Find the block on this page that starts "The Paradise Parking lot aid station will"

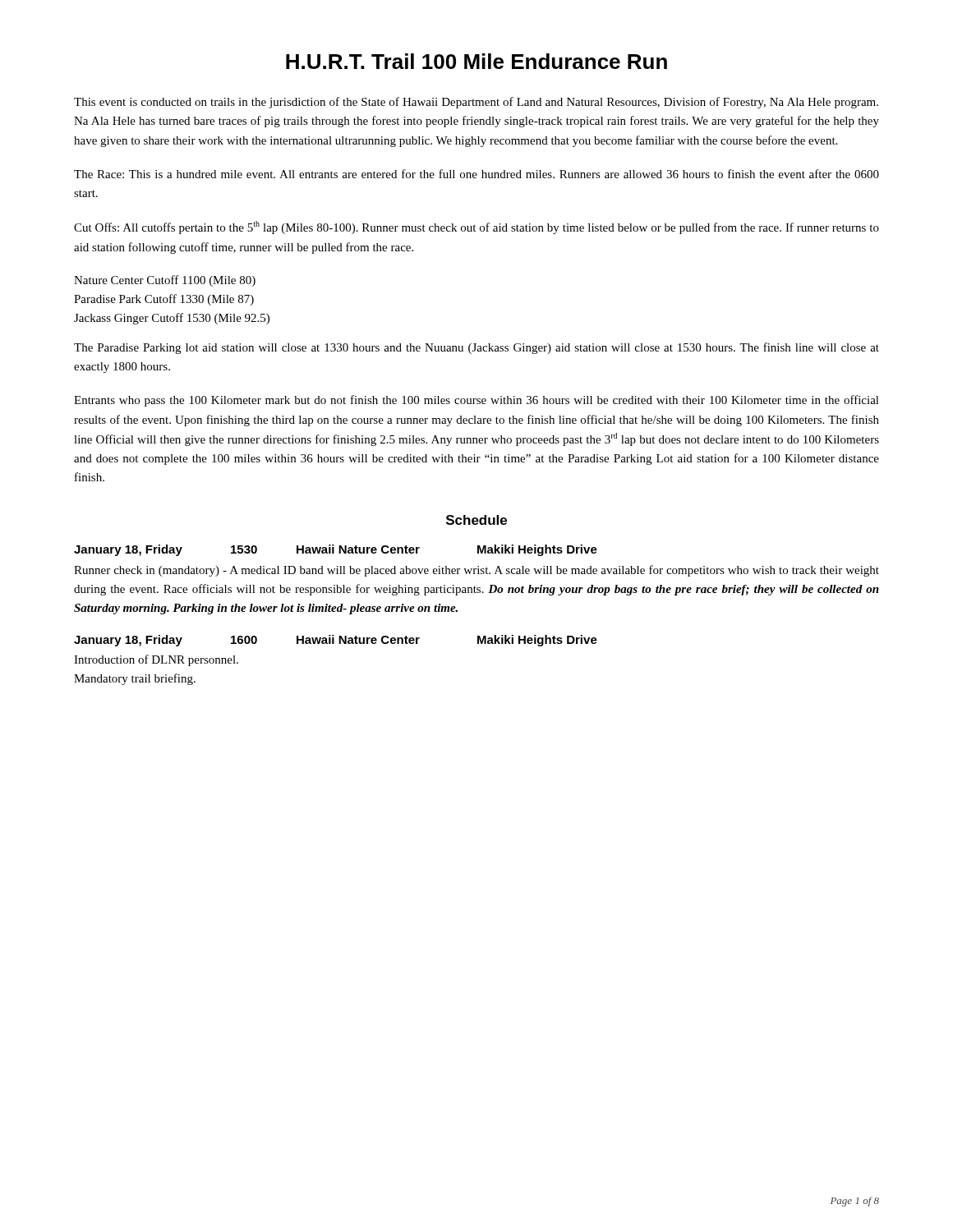(x=476, y=357)
